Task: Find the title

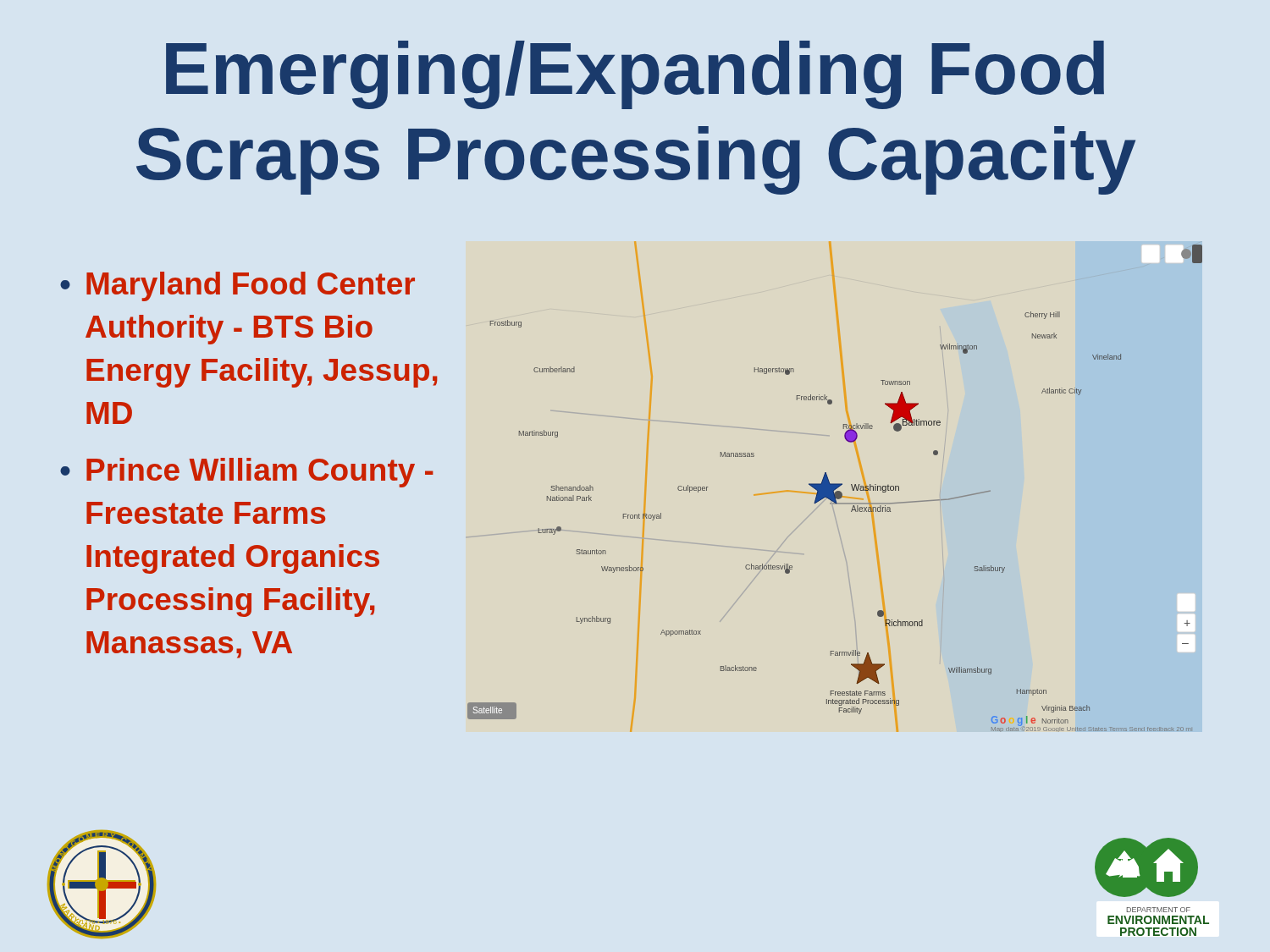Action: click(635, 111)
